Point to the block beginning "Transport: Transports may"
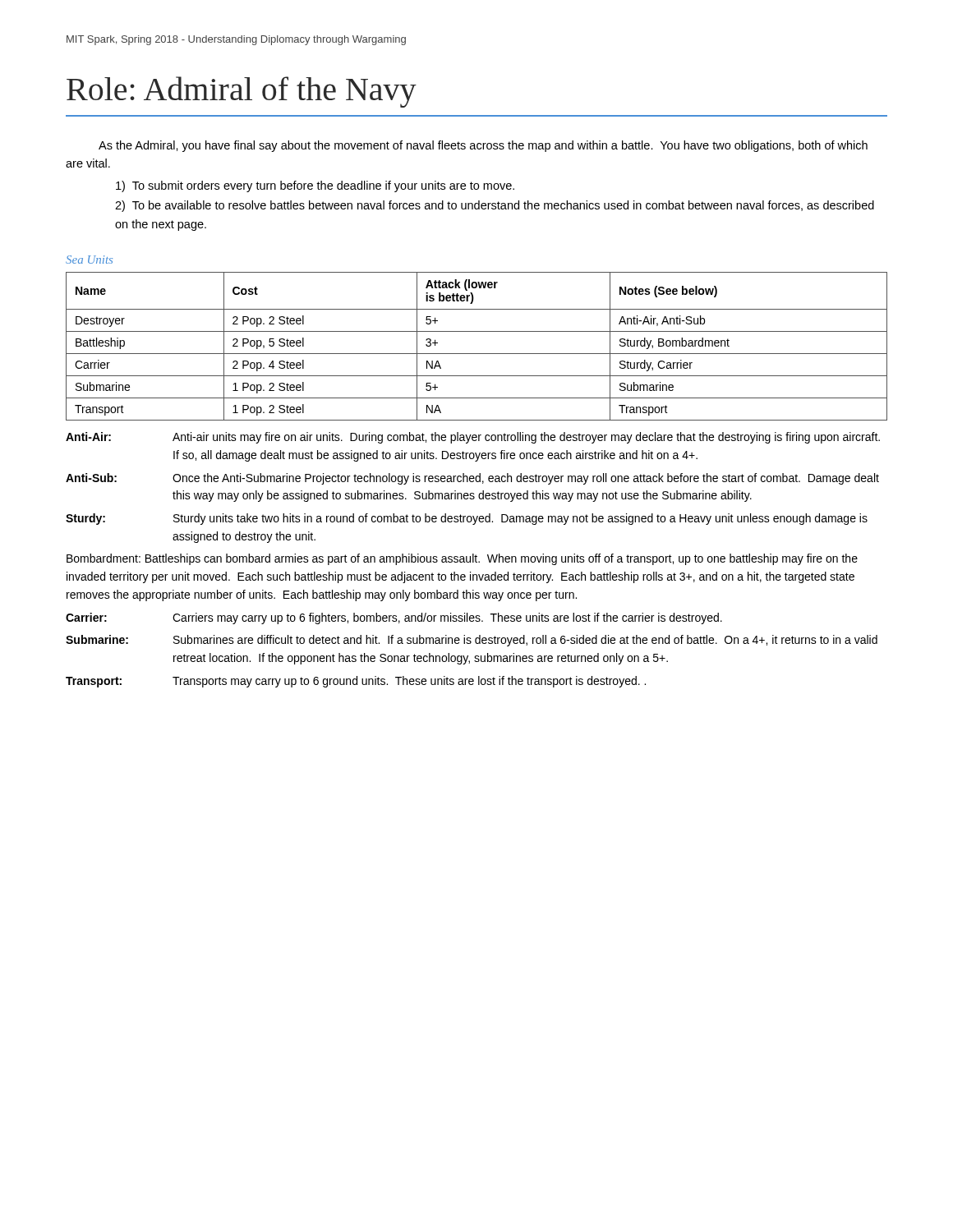This screenshot has width=953, height=1232. [476, 681]
